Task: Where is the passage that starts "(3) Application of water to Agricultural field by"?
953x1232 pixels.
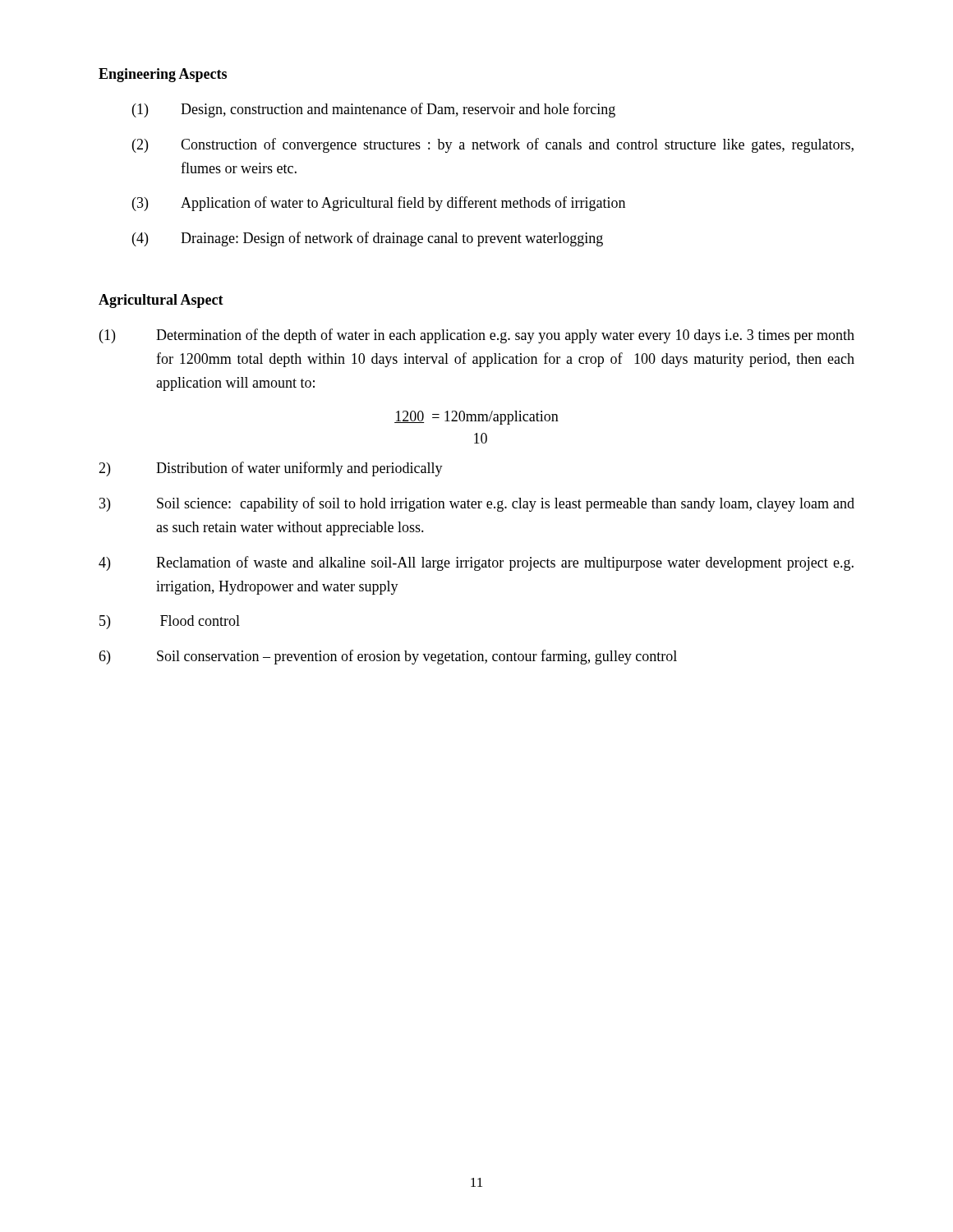Action: click(476, 204)
